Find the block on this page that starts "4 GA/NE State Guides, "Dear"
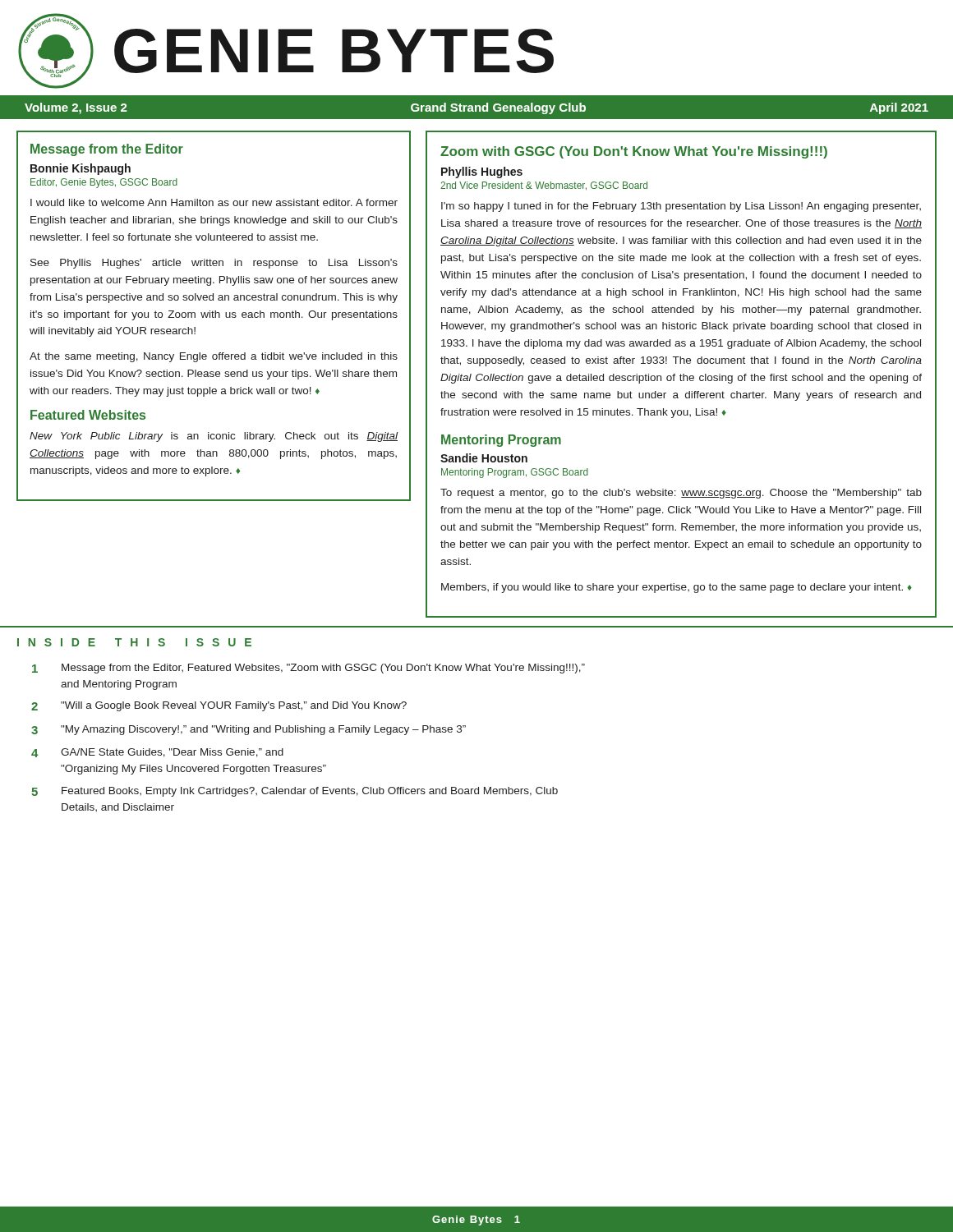 157,753
